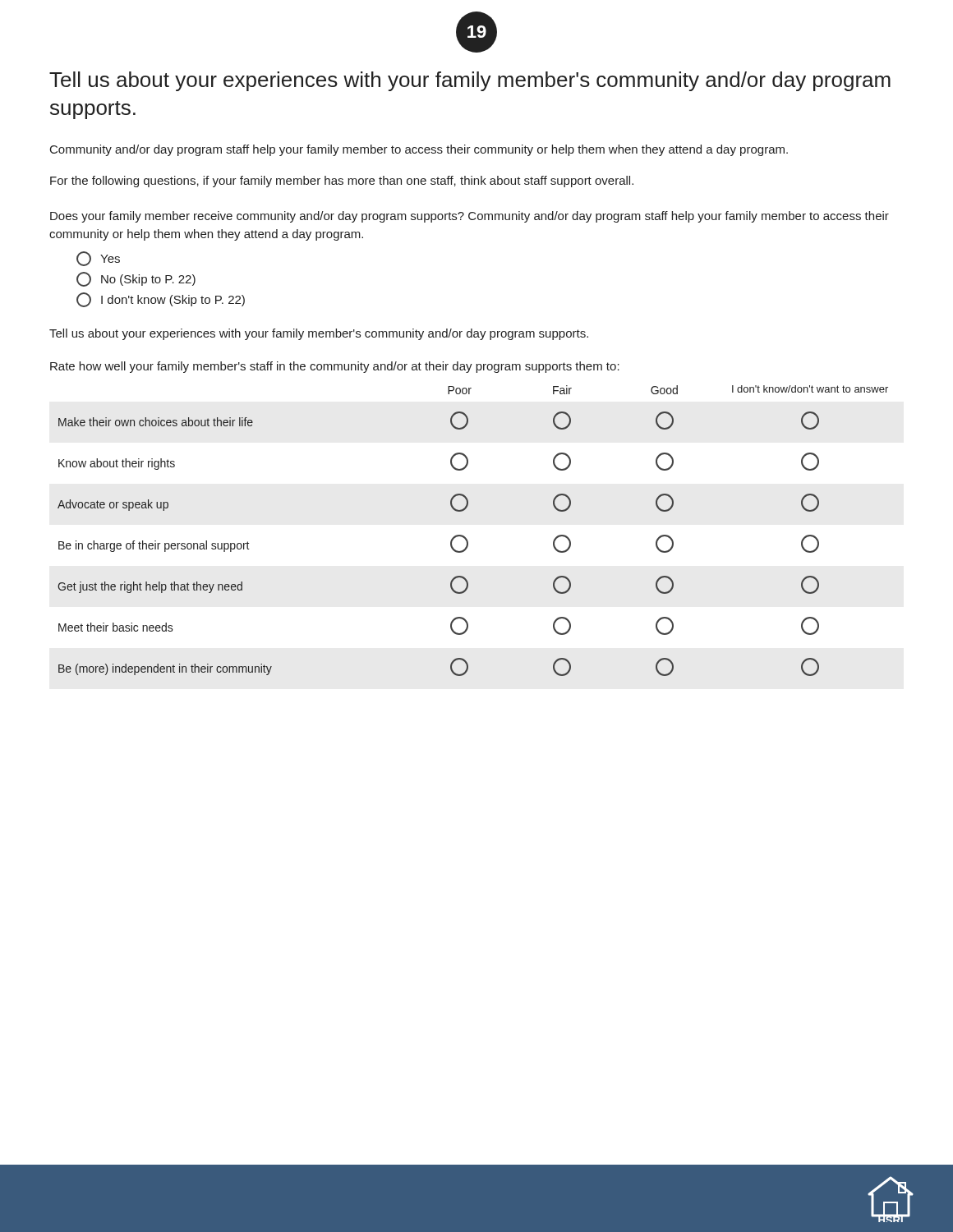The height and width of the screenshot is (1232, 953).
Task: Locate the table with the text "I don't know/don't"
Action: (x=476, y=523)
